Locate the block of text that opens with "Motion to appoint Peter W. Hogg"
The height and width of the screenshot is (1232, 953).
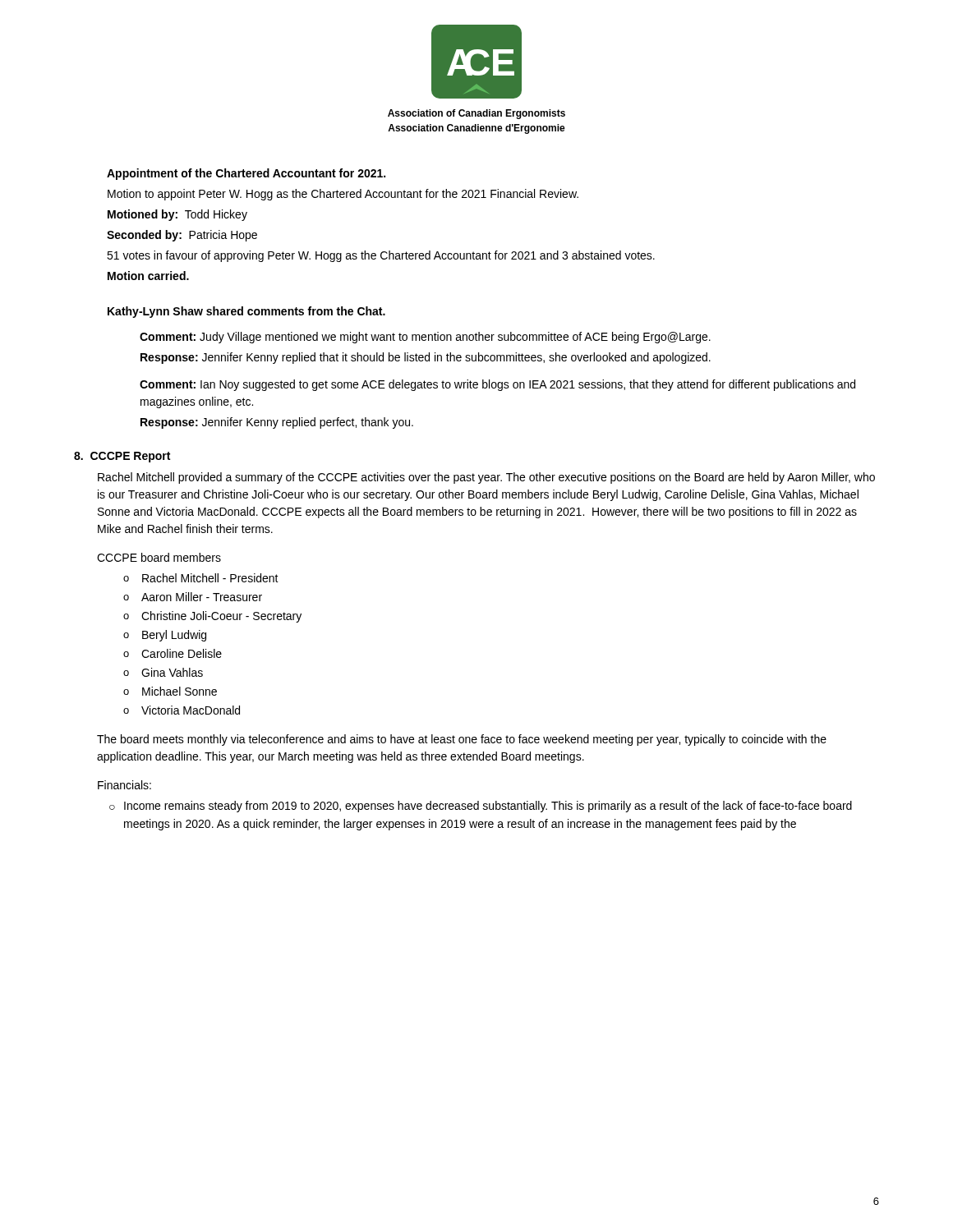pyautogui.click(x=493, y=194)
